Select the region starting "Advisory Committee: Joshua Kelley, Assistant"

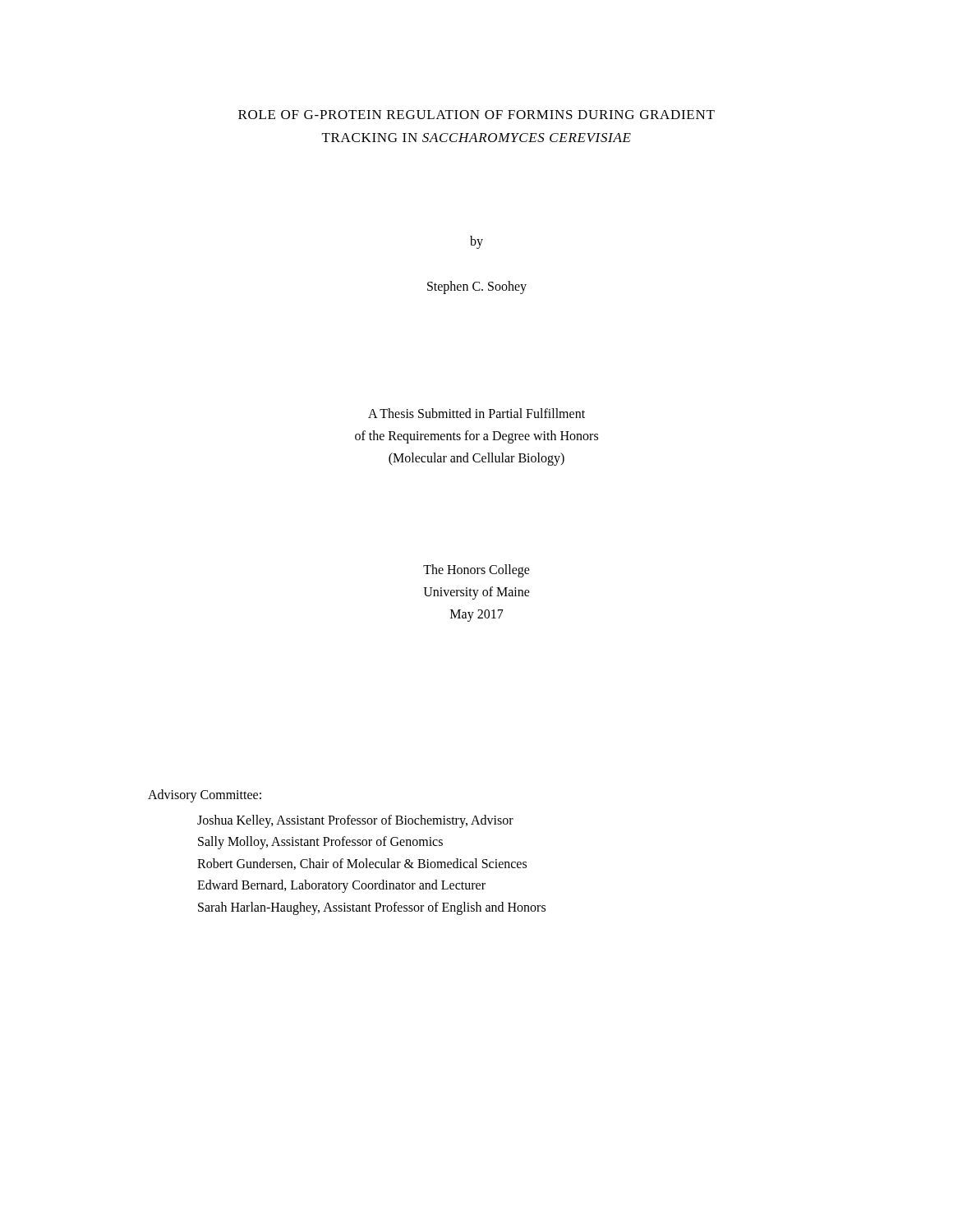[347, 853]
